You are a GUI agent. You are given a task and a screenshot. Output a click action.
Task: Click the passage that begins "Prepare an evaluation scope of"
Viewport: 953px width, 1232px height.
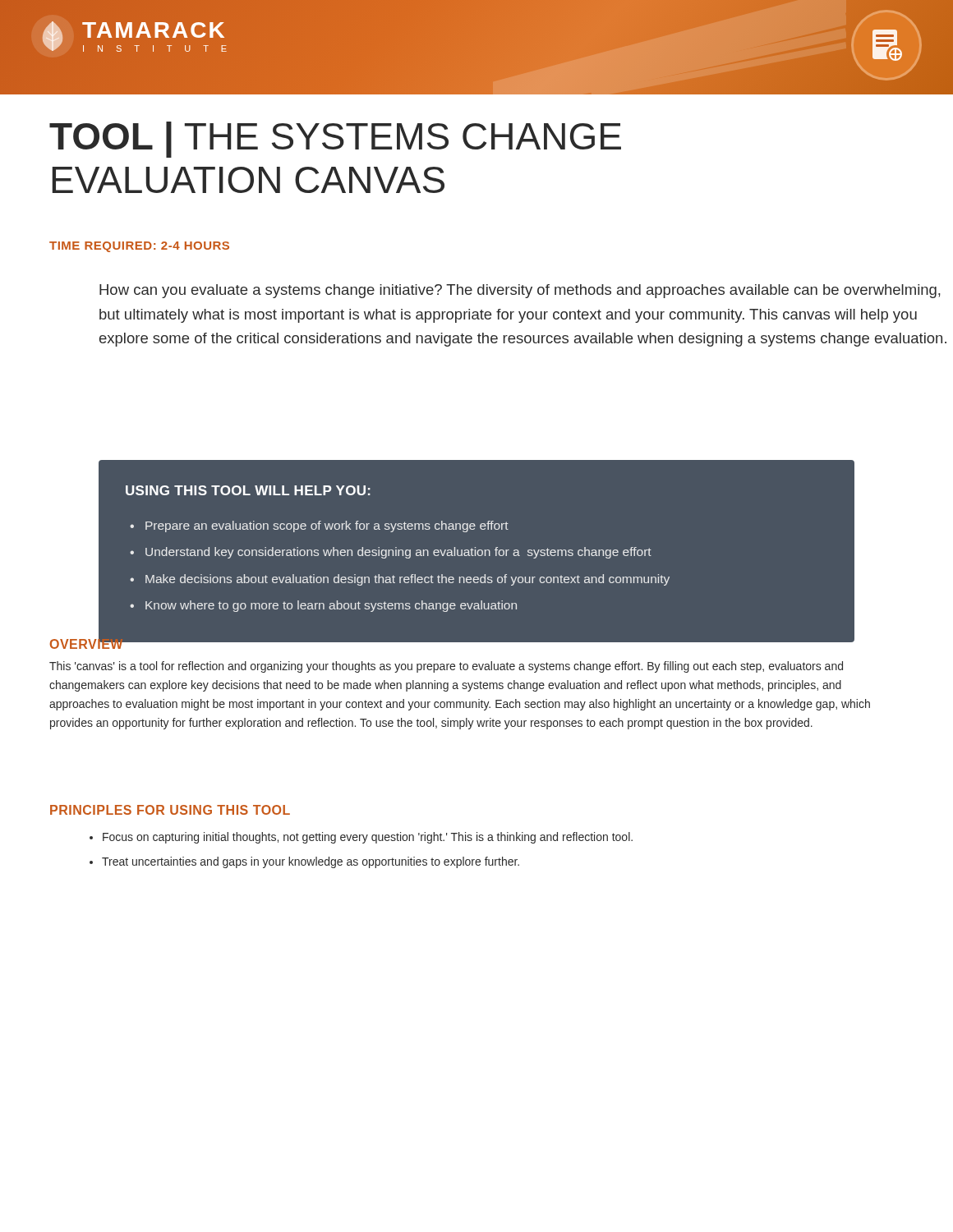[326, 525]
